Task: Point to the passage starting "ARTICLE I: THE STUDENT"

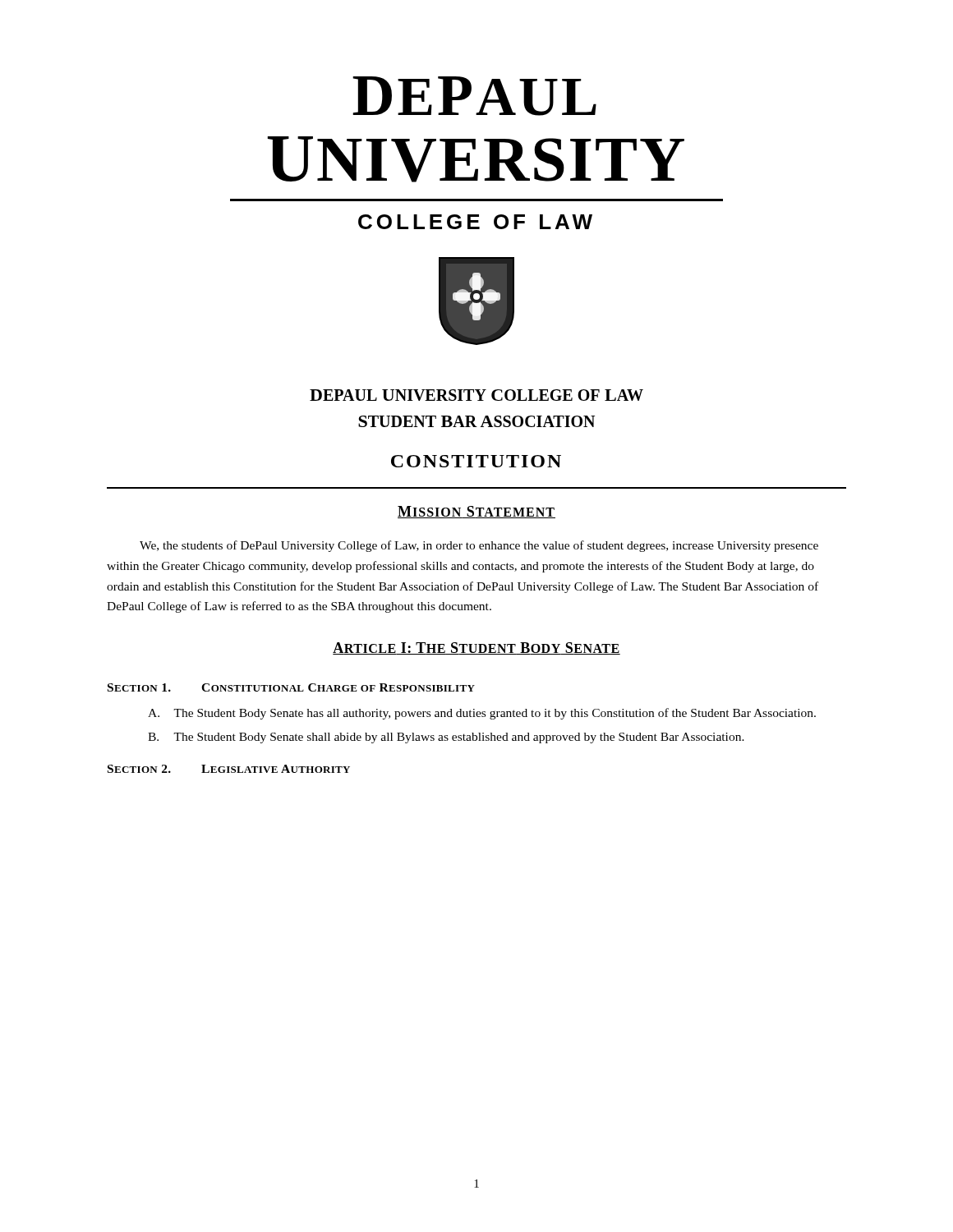Action: (476, 648)
